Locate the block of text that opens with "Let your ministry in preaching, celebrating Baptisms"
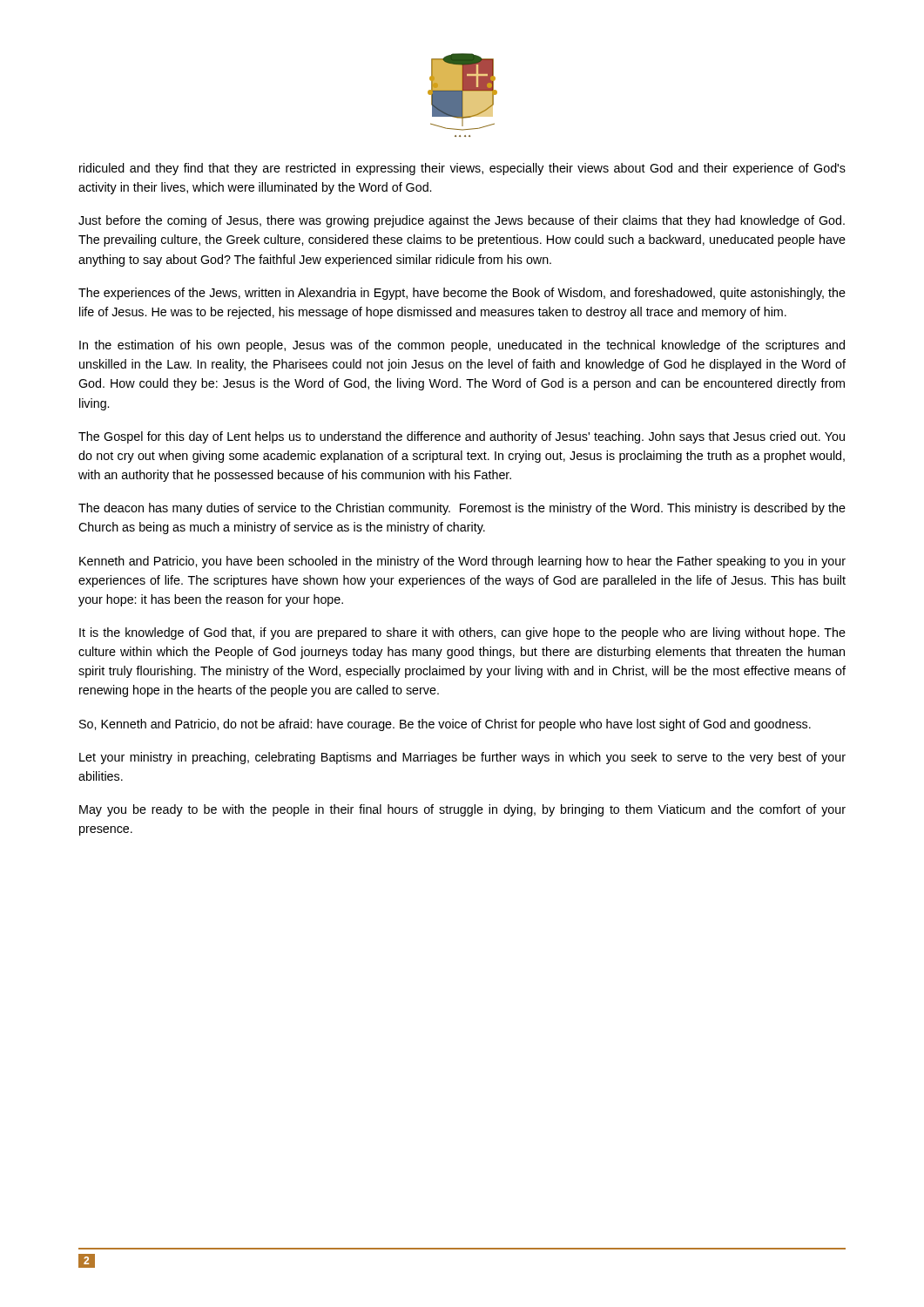The height and width of the screenshot is (1307, 924). coord(462,767)
